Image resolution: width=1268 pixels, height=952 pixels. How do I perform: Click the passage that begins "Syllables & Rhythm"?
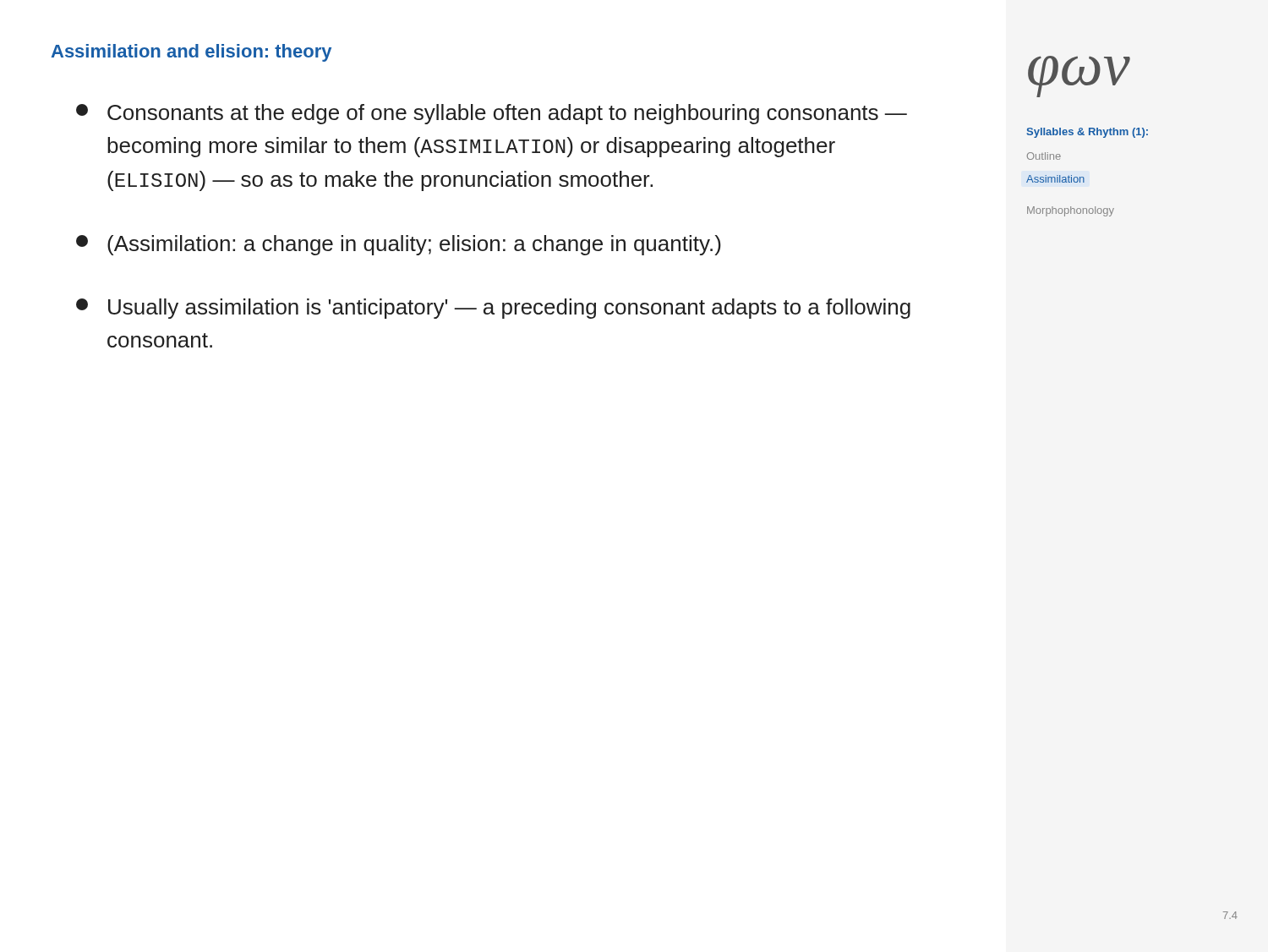tap(1137, 131)
